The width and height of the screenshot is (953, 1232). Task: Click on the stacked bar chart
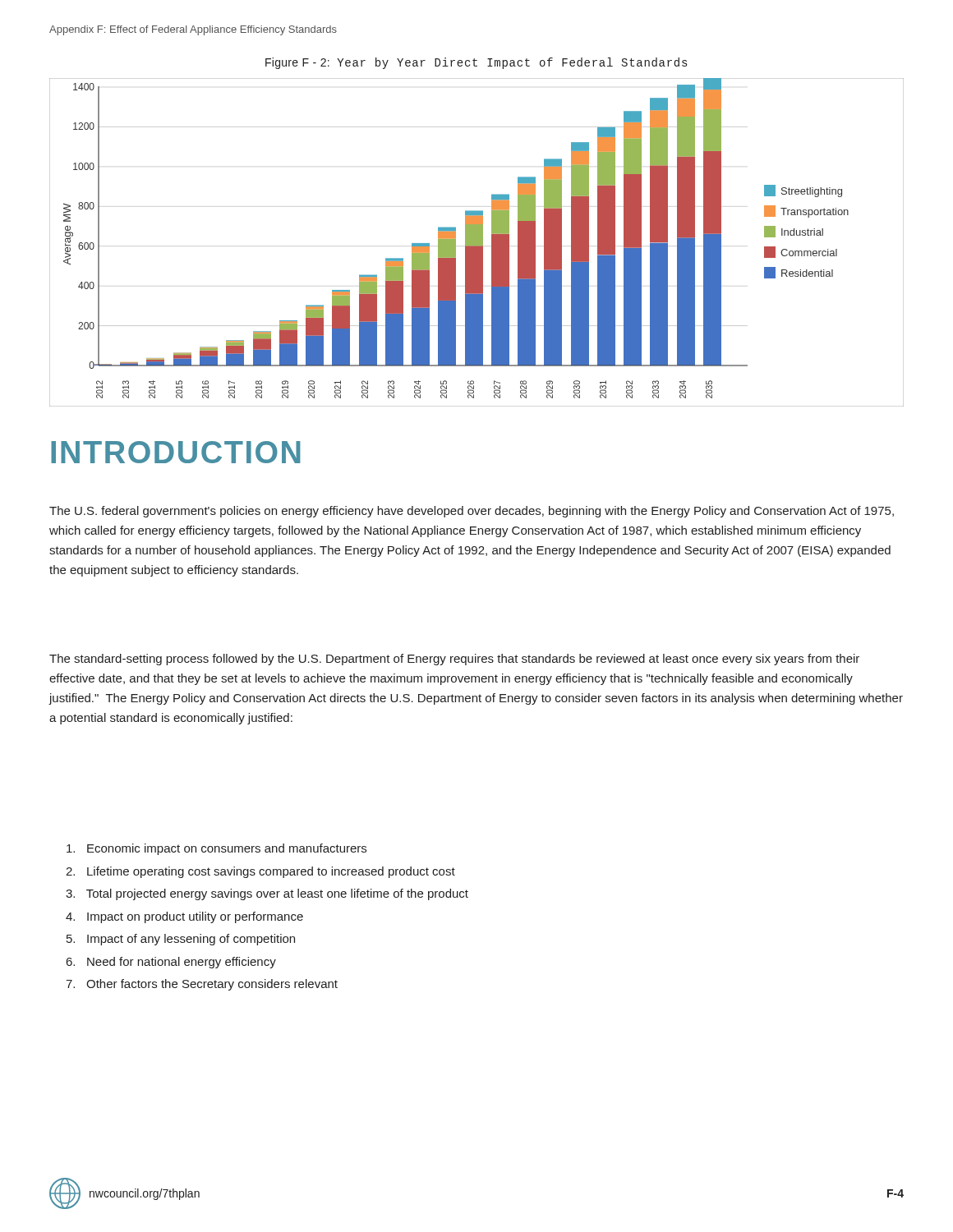pos(476,242)
